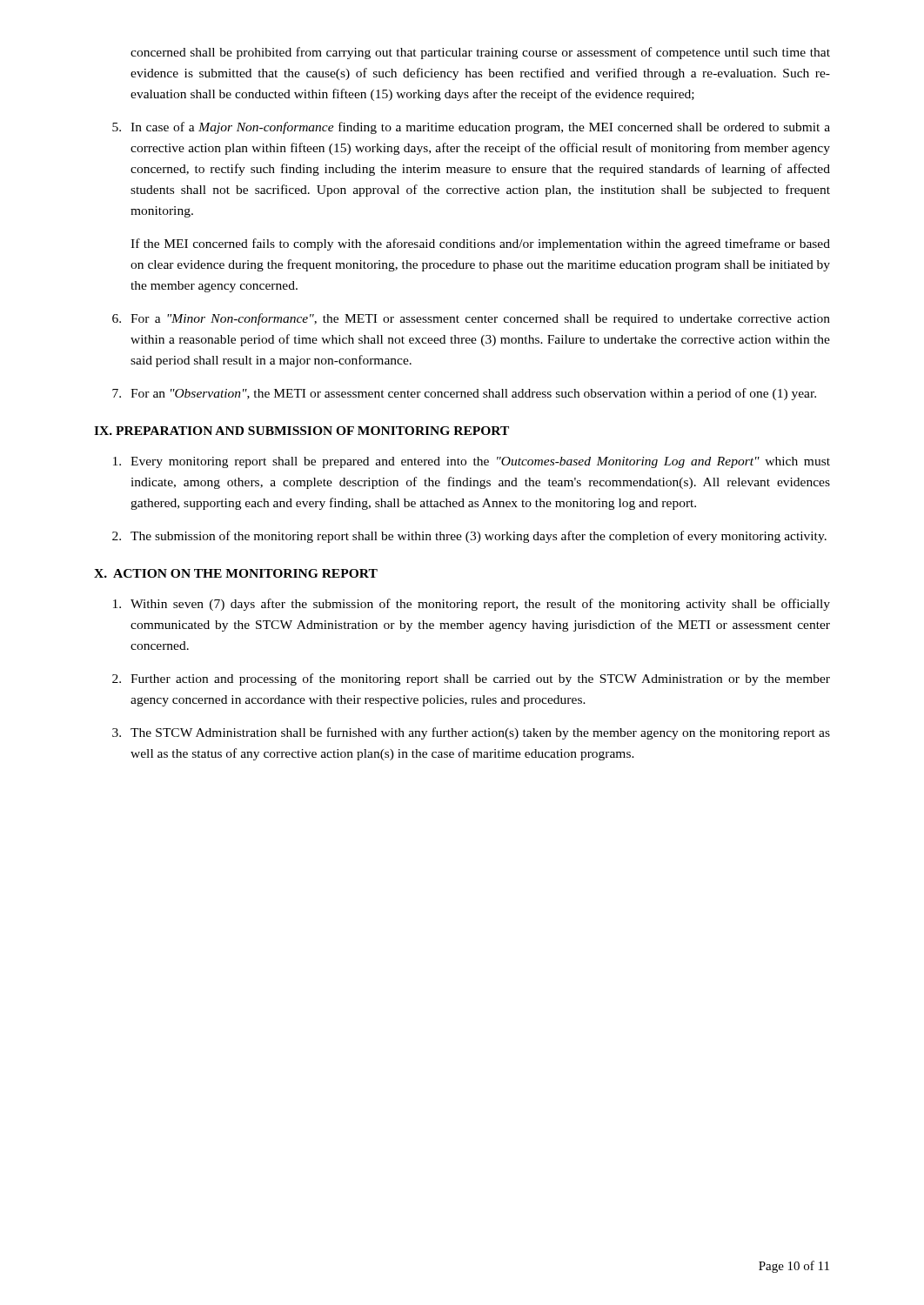Where is the passage that starts "2. The submission of the monitoring report"?

(x=462, y=536)
